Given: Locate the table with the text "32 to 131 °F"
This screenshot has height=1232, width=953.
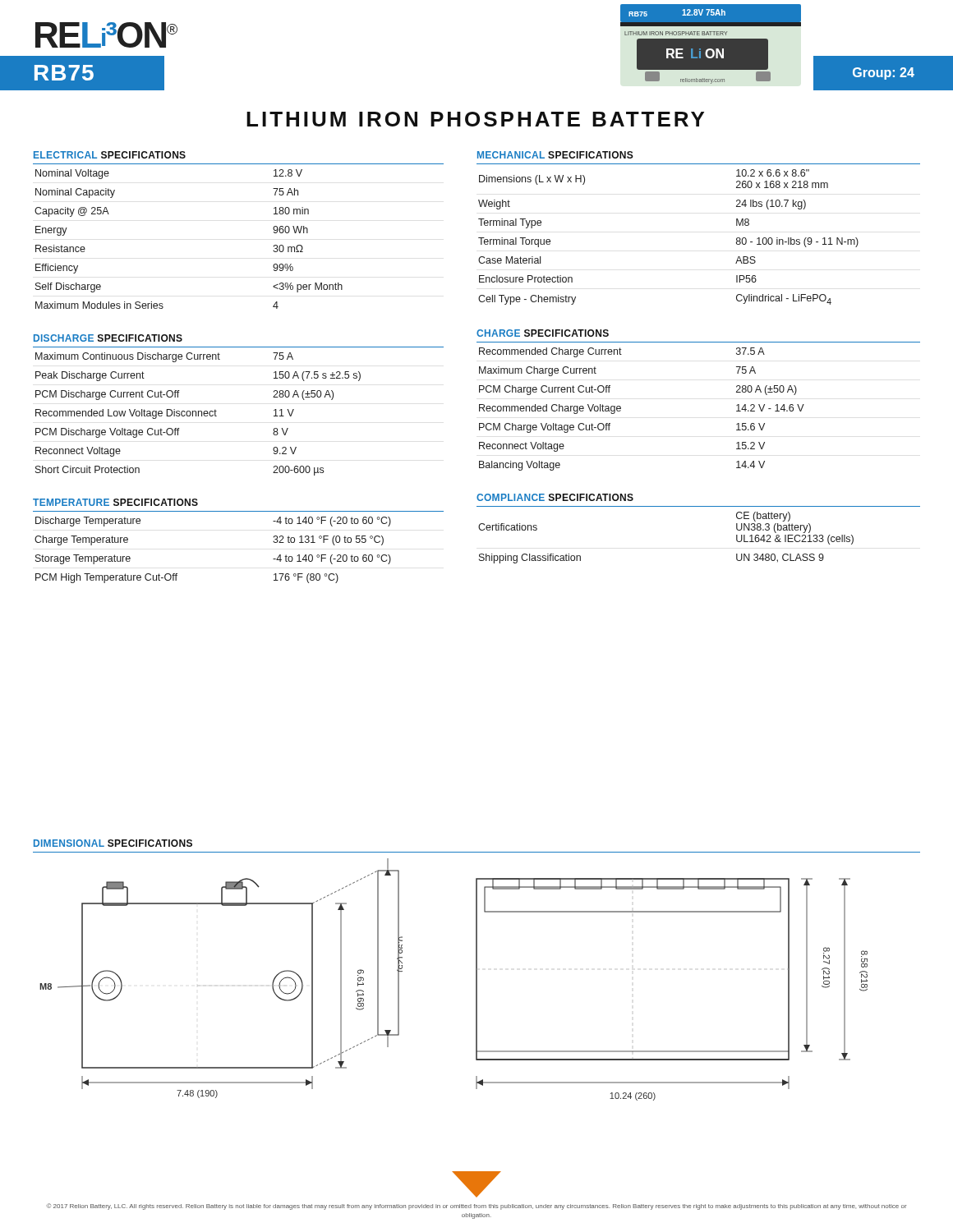Looking at the screenshot, I should pyautogui.click(x=238, y=549).
